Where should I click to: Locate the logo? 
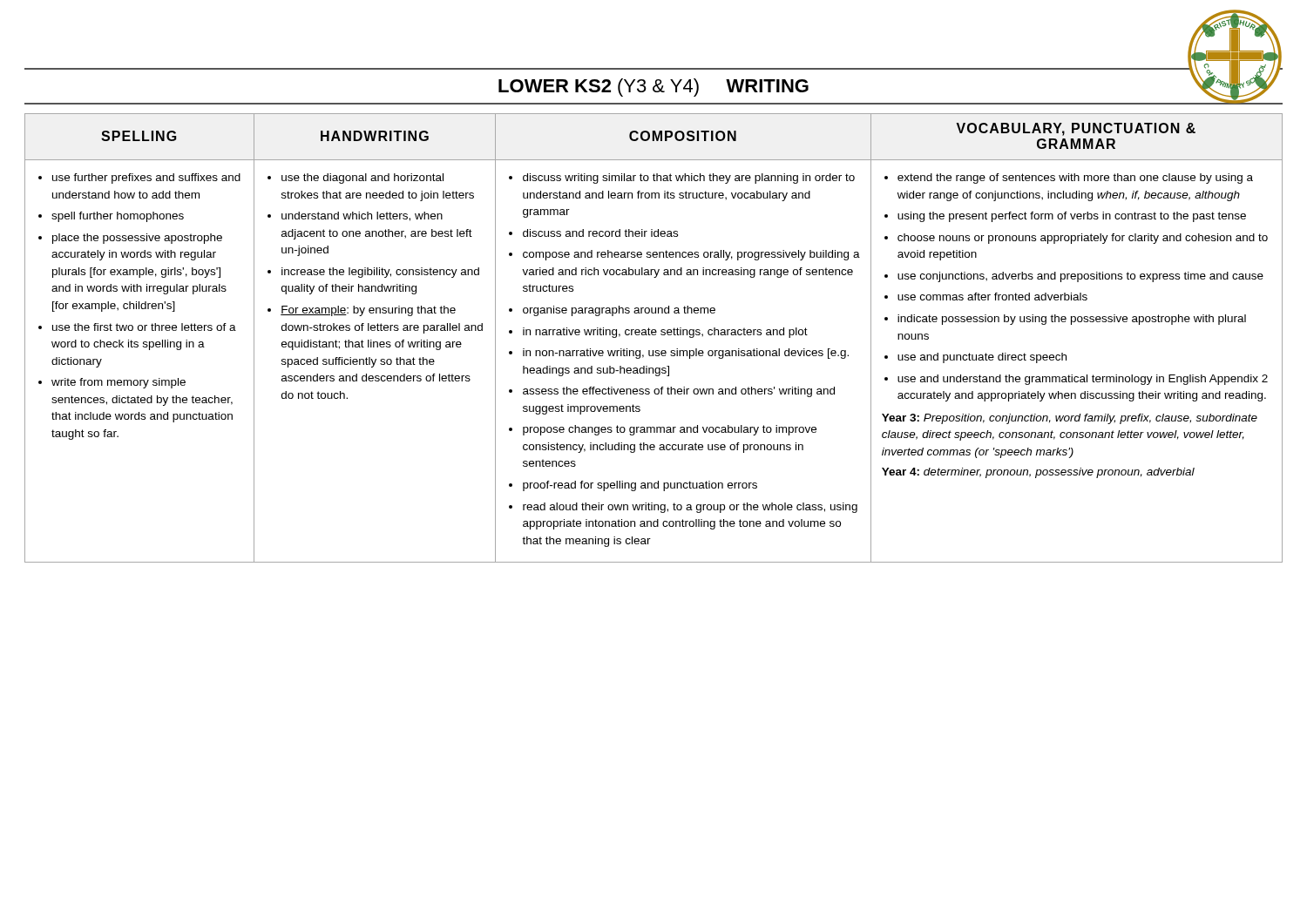tap(1235, 57)
